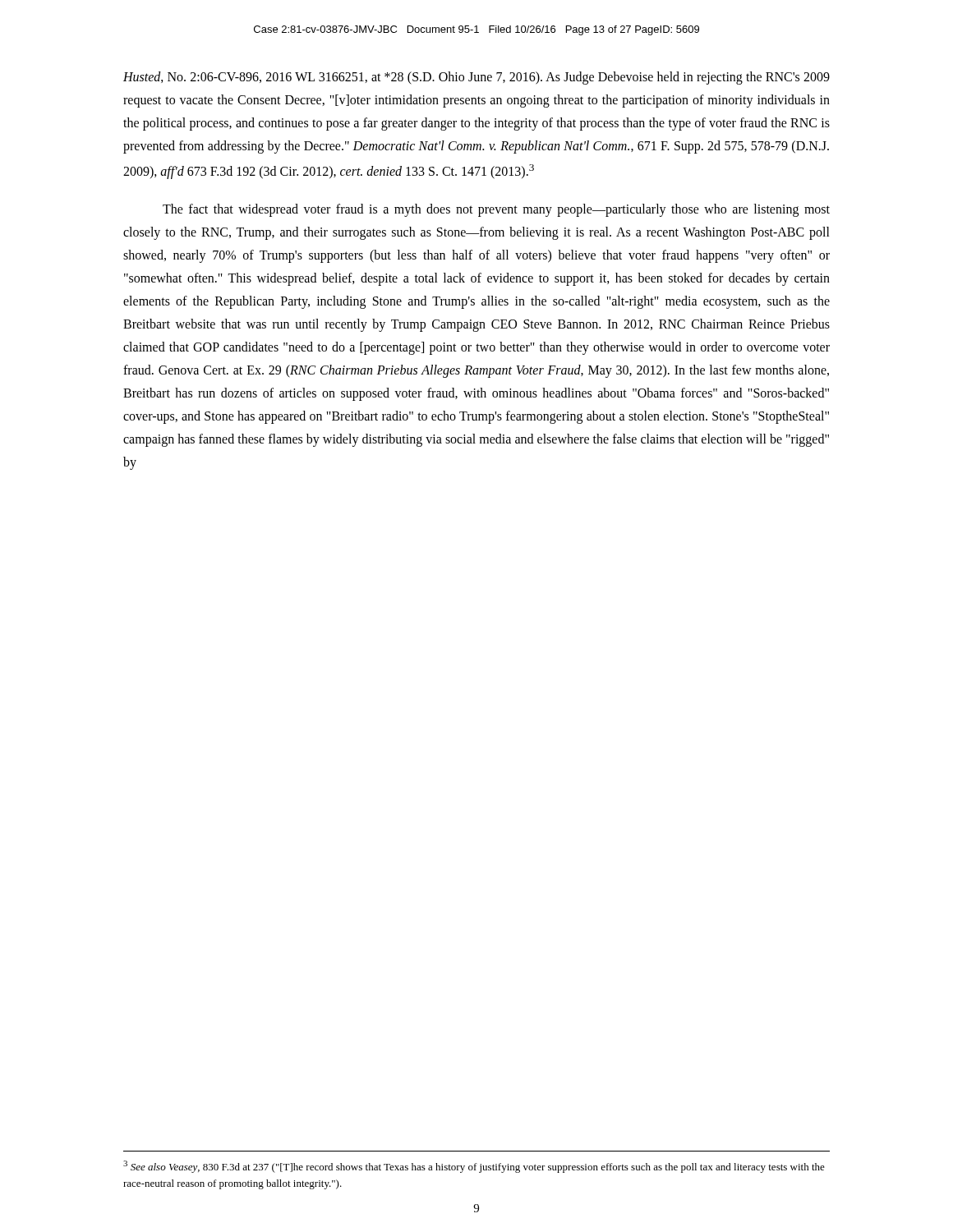Click on the text block containing "The fact that widespread voter fraud is"
This screenshot has width=953, height=1232.
(476, 336)
